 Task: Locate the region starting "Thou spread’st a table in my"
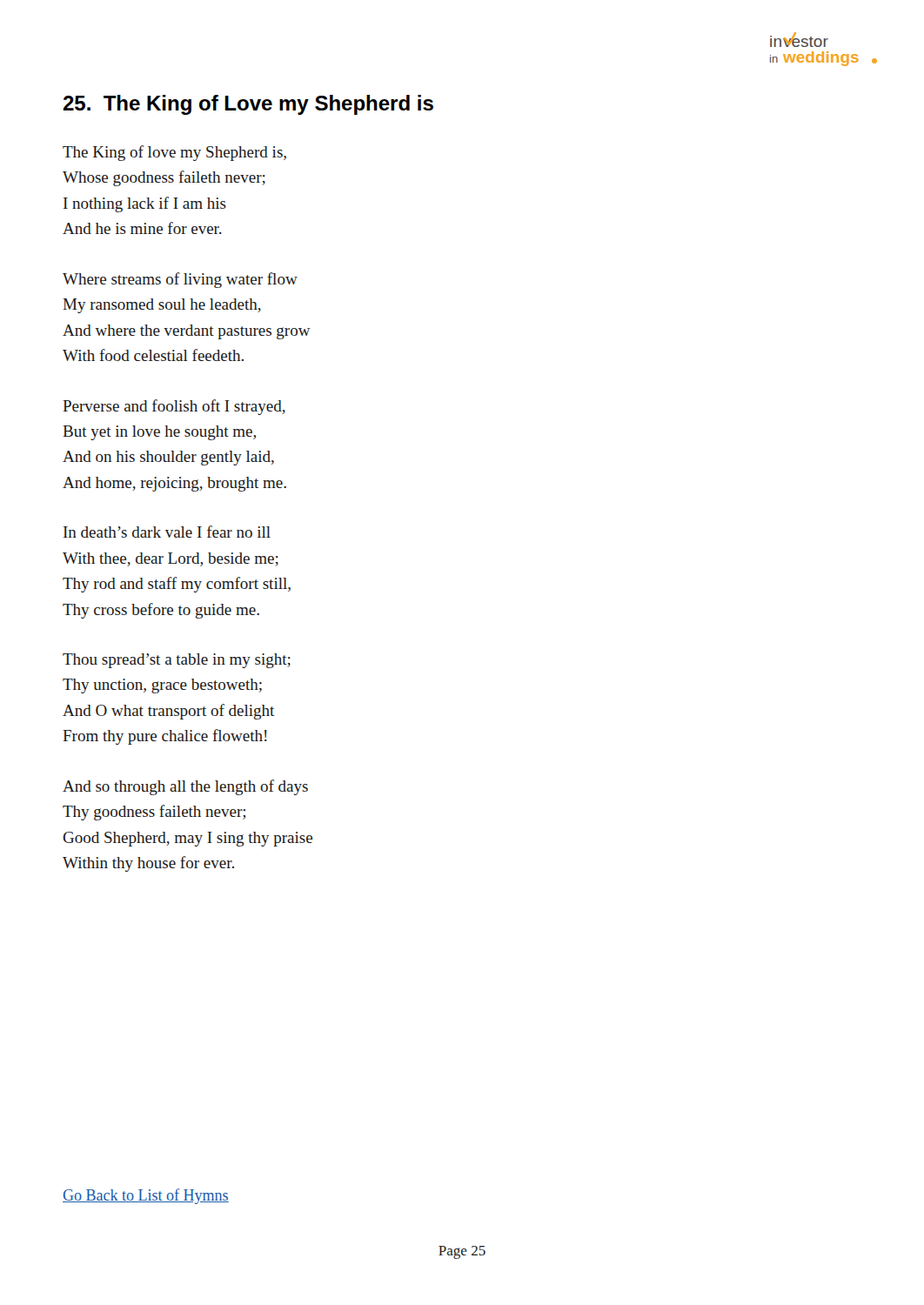[177, 697]
